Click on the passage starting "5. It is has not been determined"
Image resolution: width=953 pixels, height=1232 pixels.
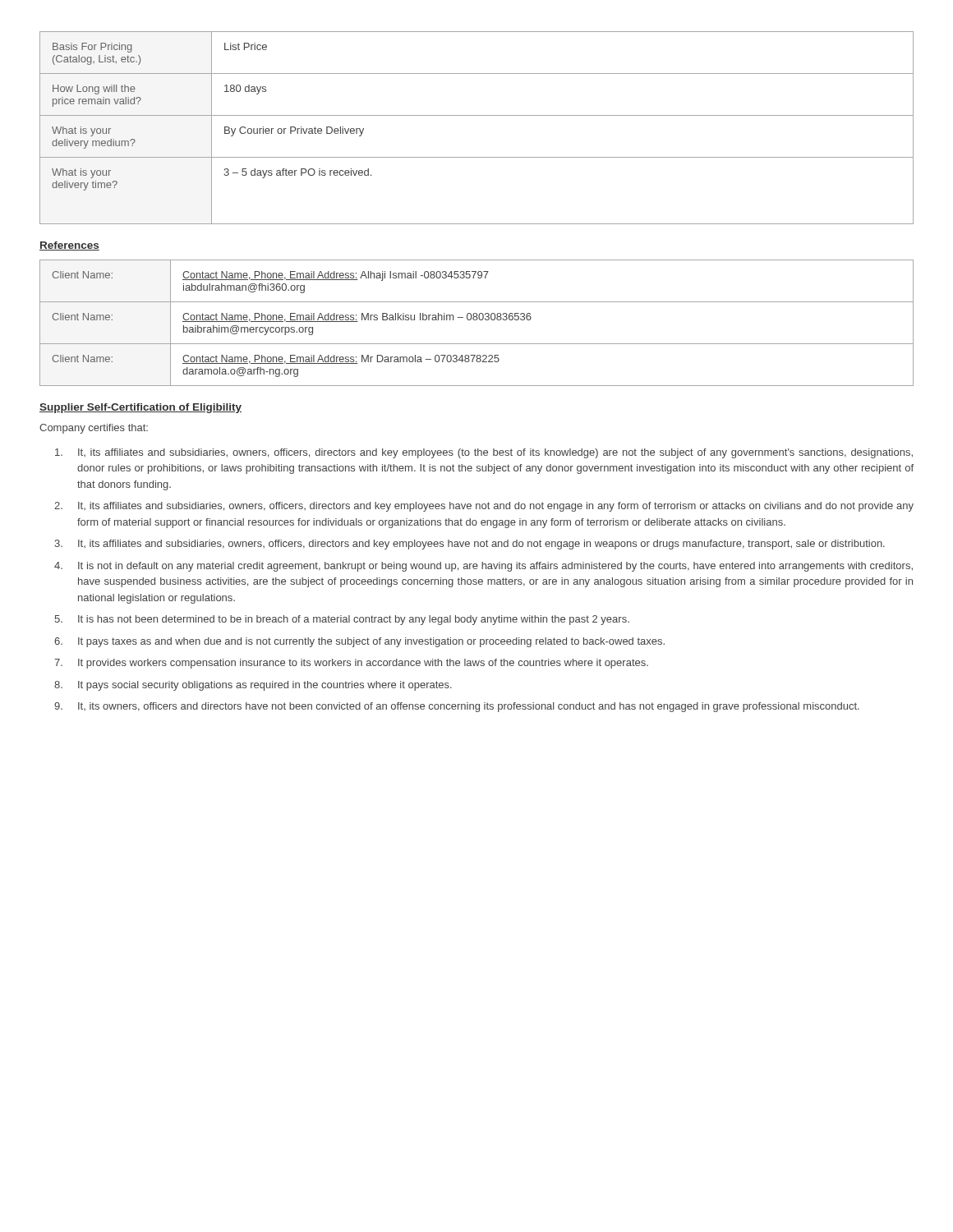(x=476, y=619)
